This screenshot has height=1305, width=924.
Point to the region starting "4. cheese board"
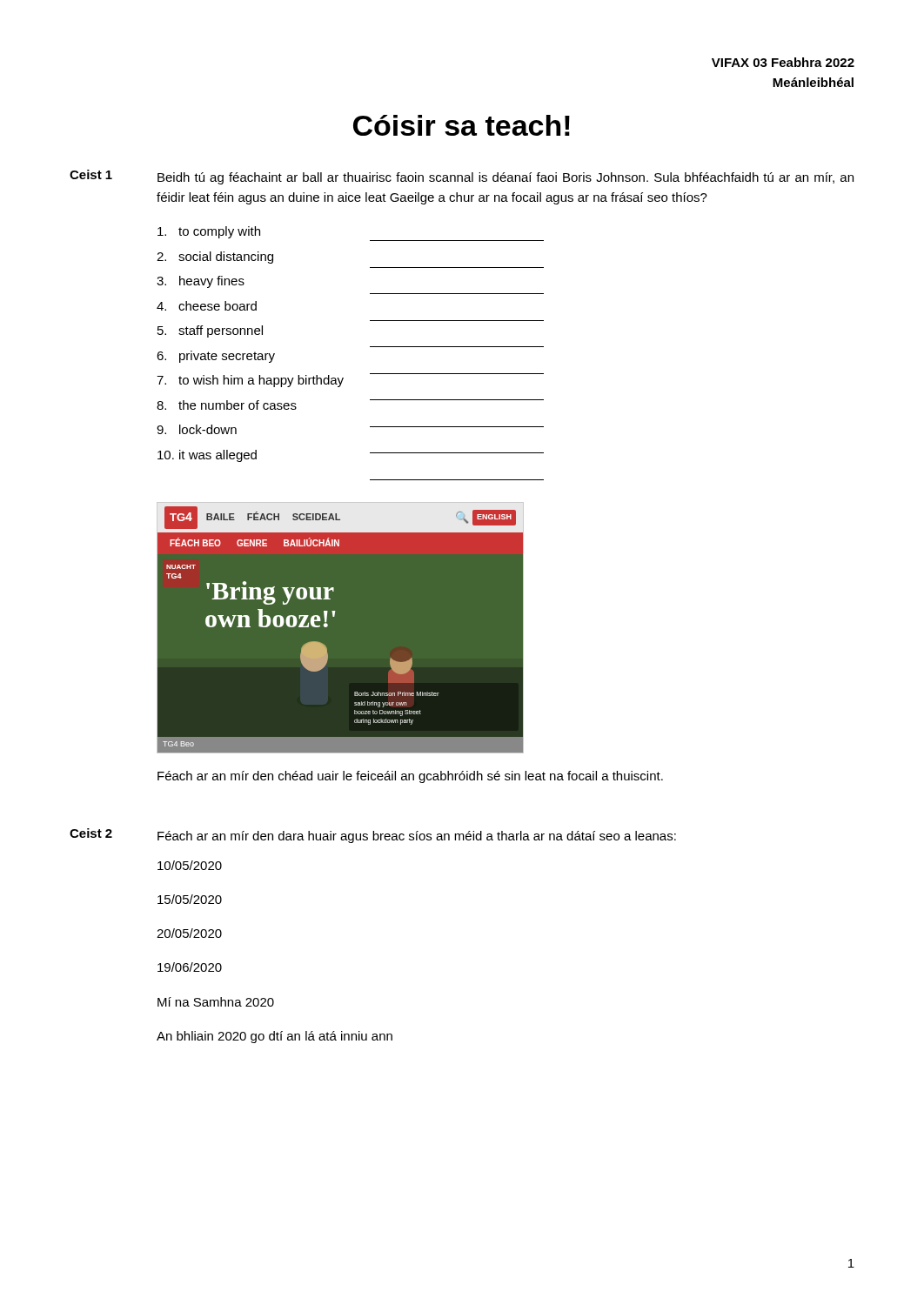pyautogui.click(x=207, y=305)
